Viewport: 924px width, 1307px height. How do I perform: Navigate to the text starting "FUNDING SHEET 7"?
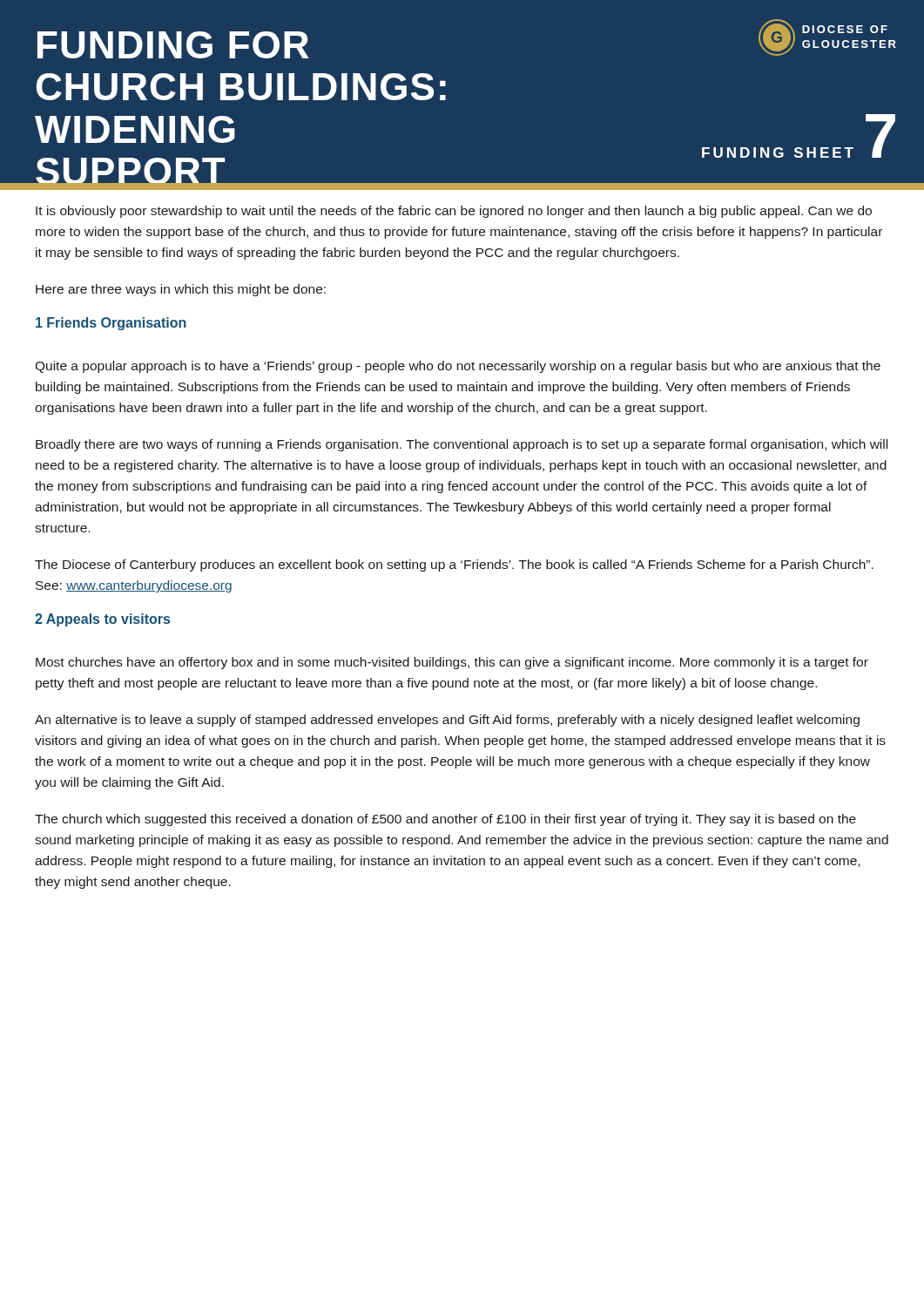(799, 136)
